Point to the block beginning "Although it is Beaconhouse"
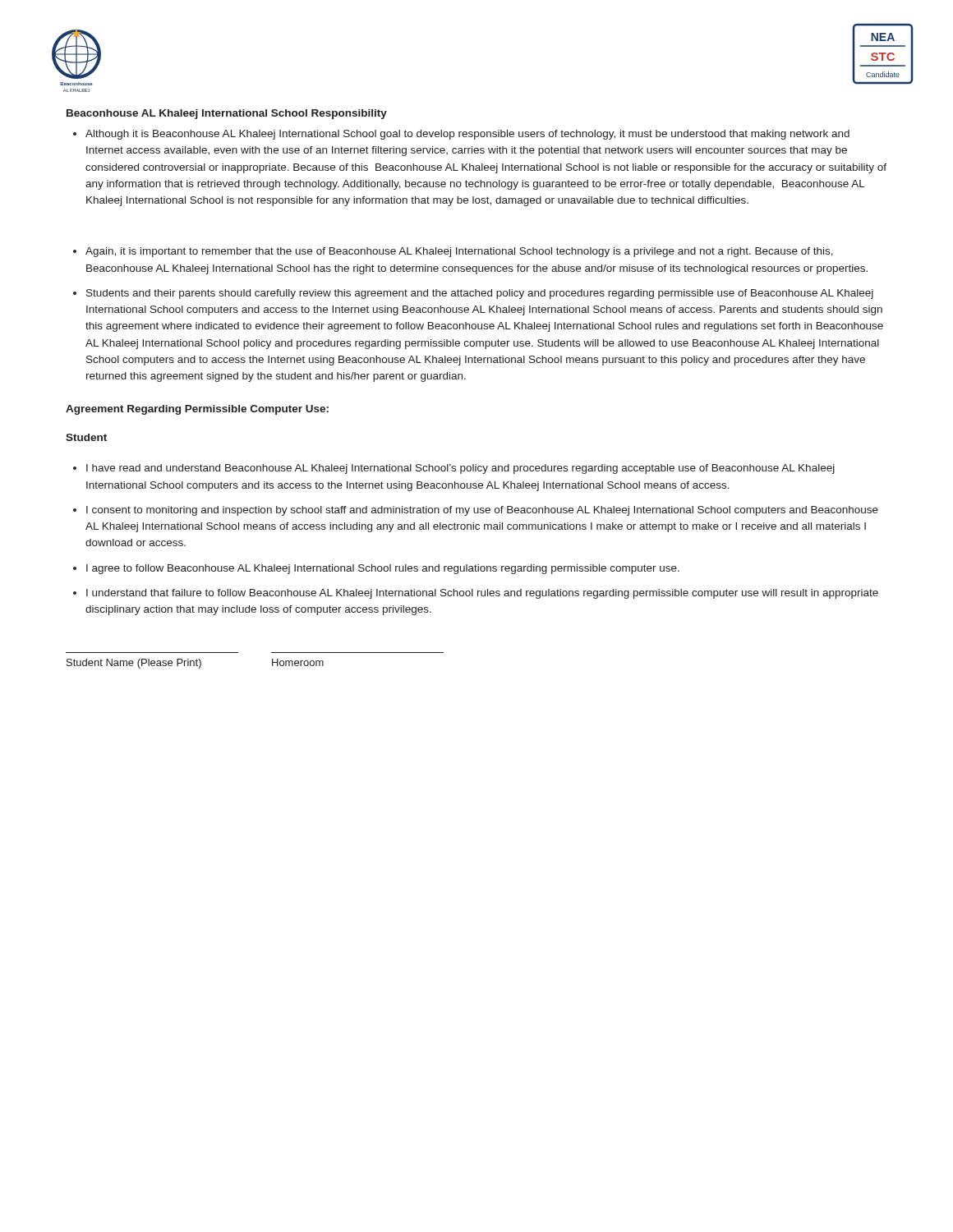The width and height of the screenshot is (953, 1232). pos(476,167)
